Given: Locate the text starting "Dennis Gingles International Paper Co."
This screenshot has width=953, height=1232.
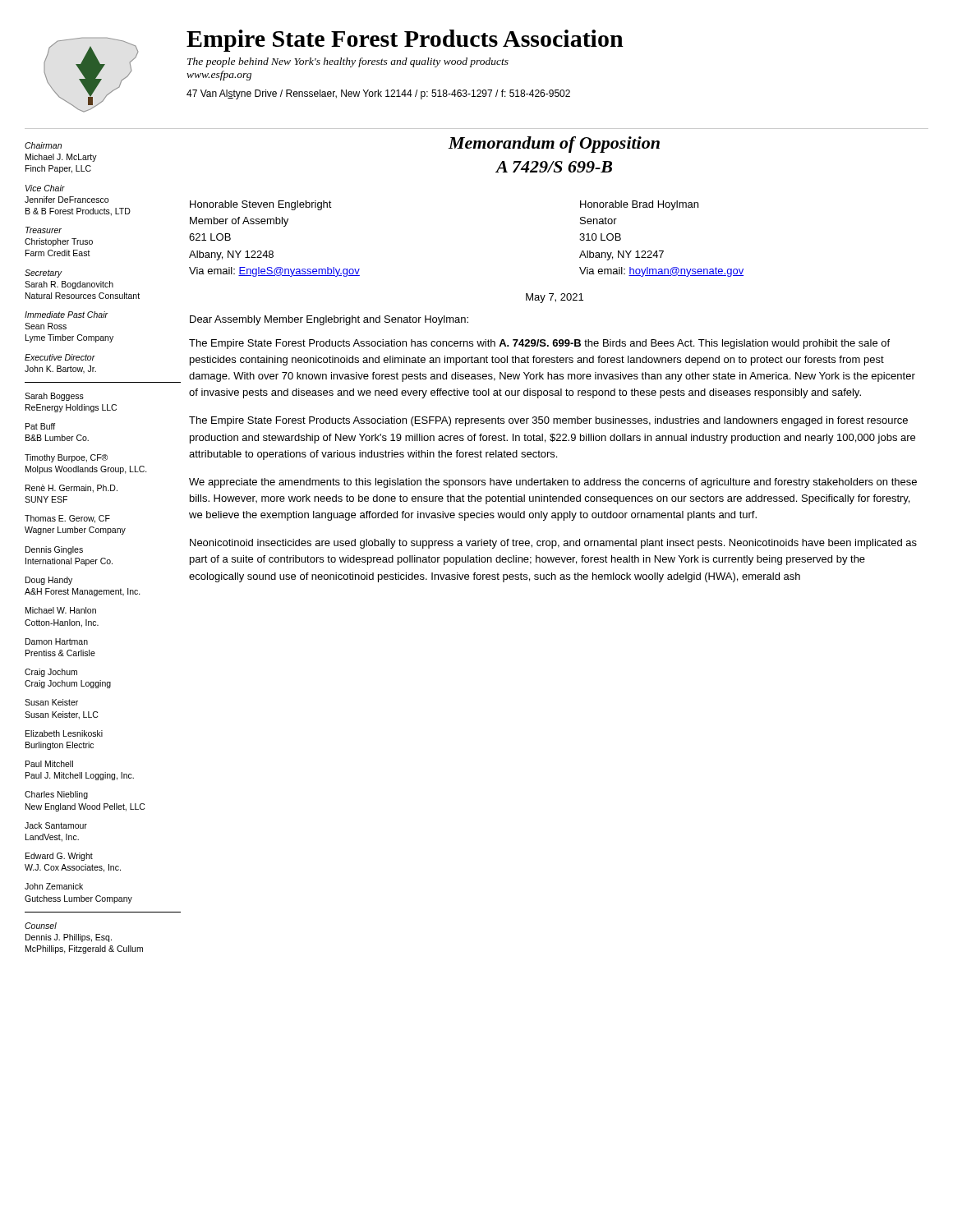Looking at the screenshot, I should 69,555.
